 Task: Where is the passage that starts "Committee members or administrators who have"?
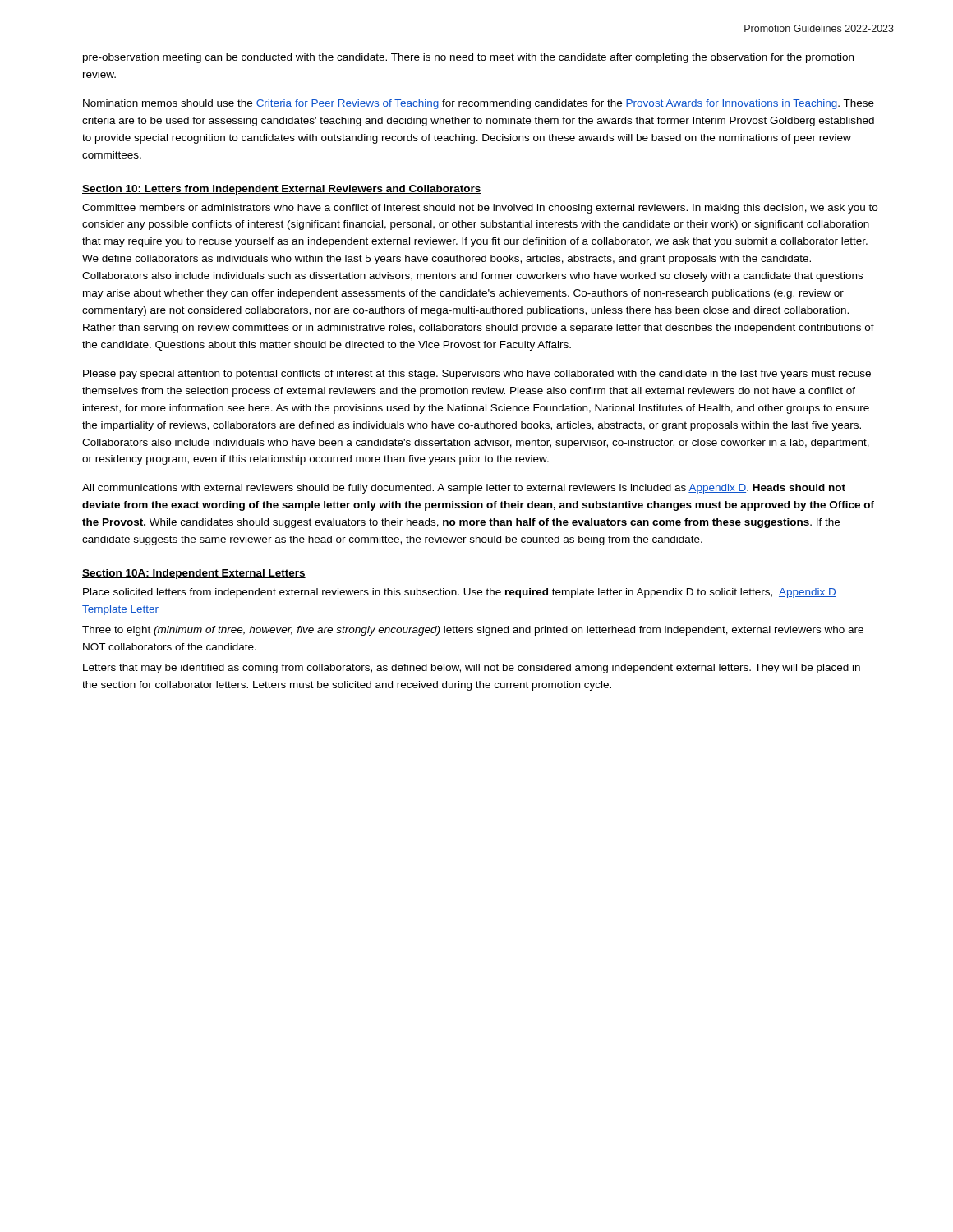(x=480, y=276)
